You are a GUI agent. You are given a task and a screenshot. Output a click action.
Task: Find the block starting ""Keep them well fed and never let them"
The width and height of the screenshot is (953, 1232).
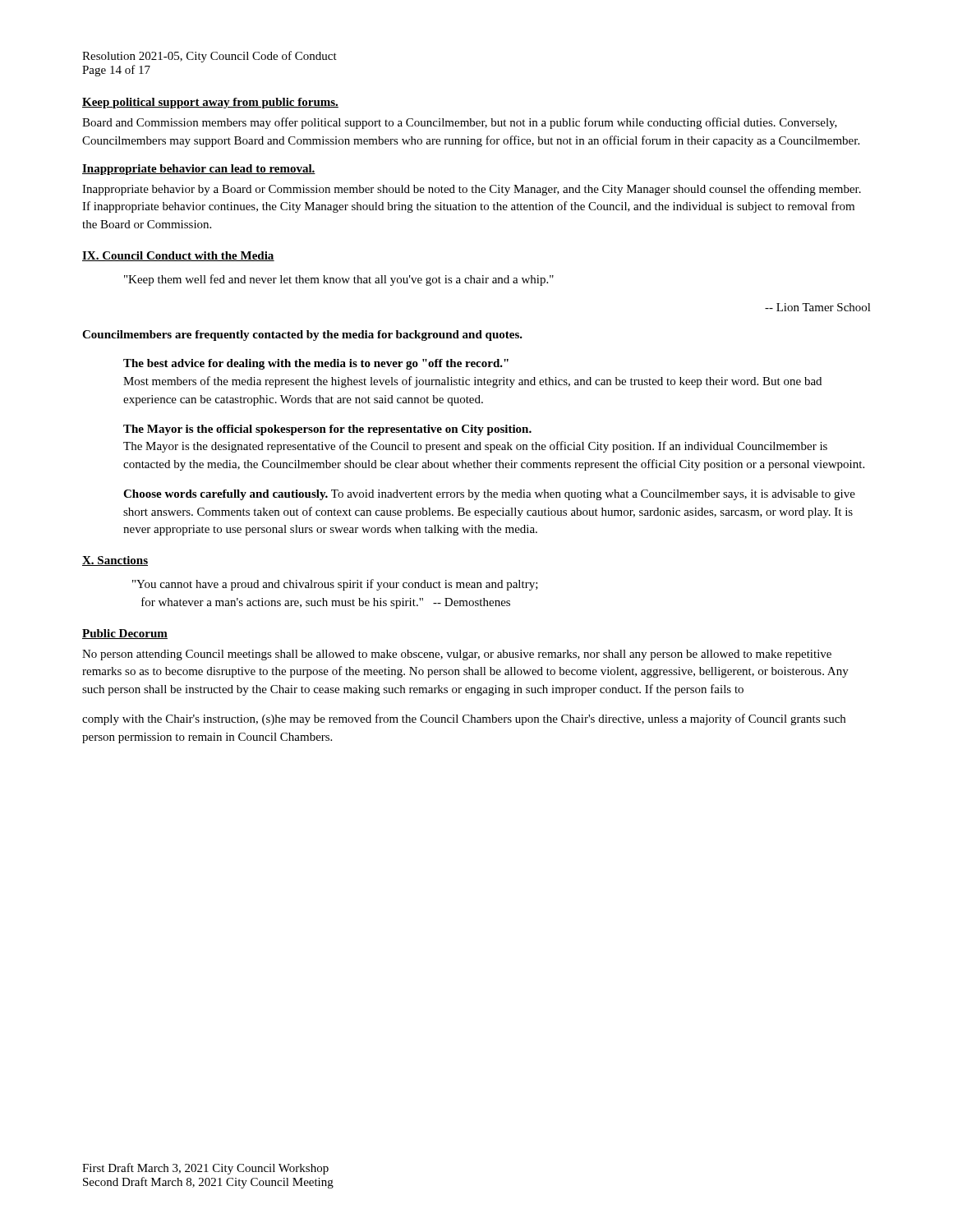[339, 279]
